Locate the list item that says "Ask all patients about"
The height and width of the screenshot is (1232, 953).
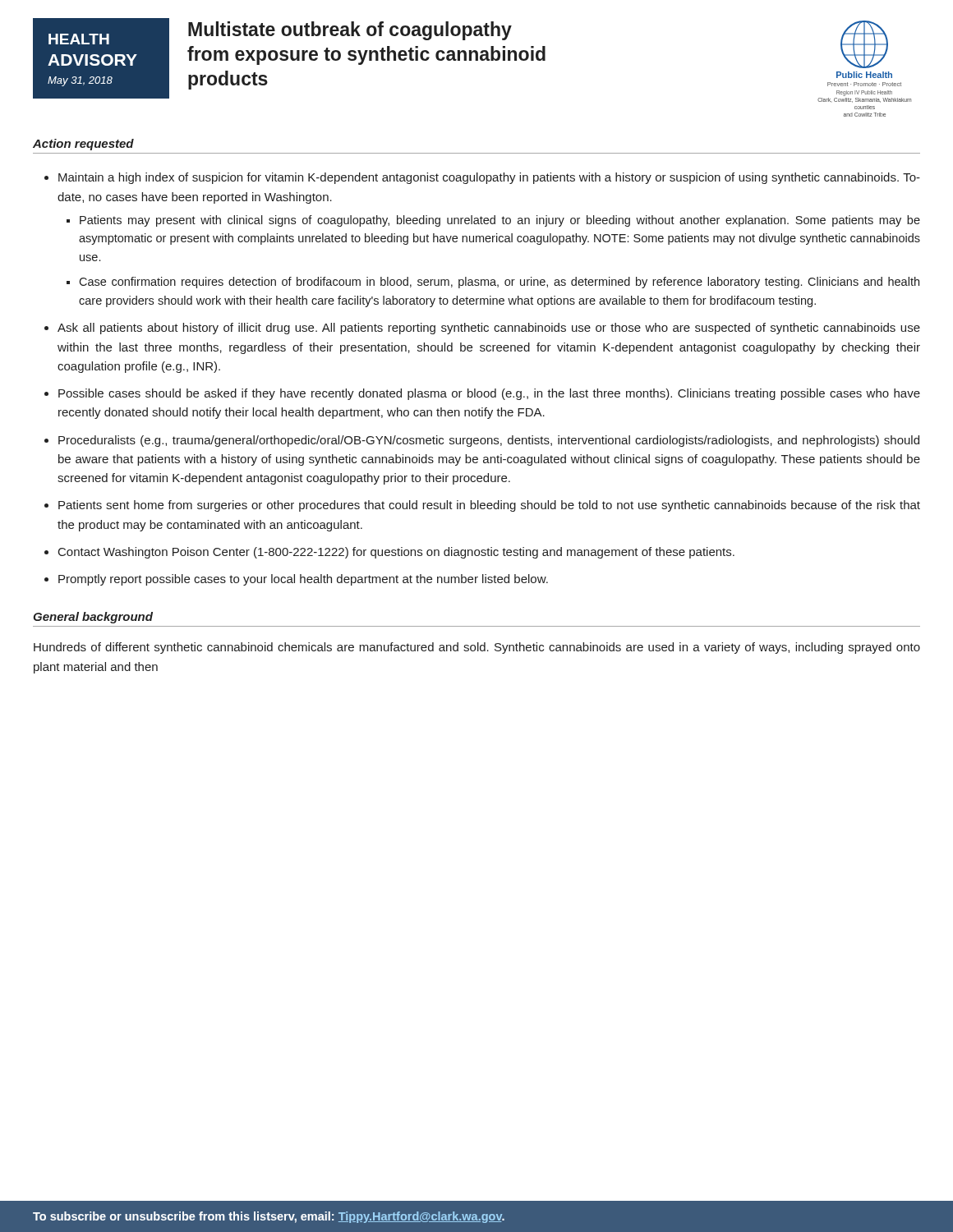click(x=489, y=347)
